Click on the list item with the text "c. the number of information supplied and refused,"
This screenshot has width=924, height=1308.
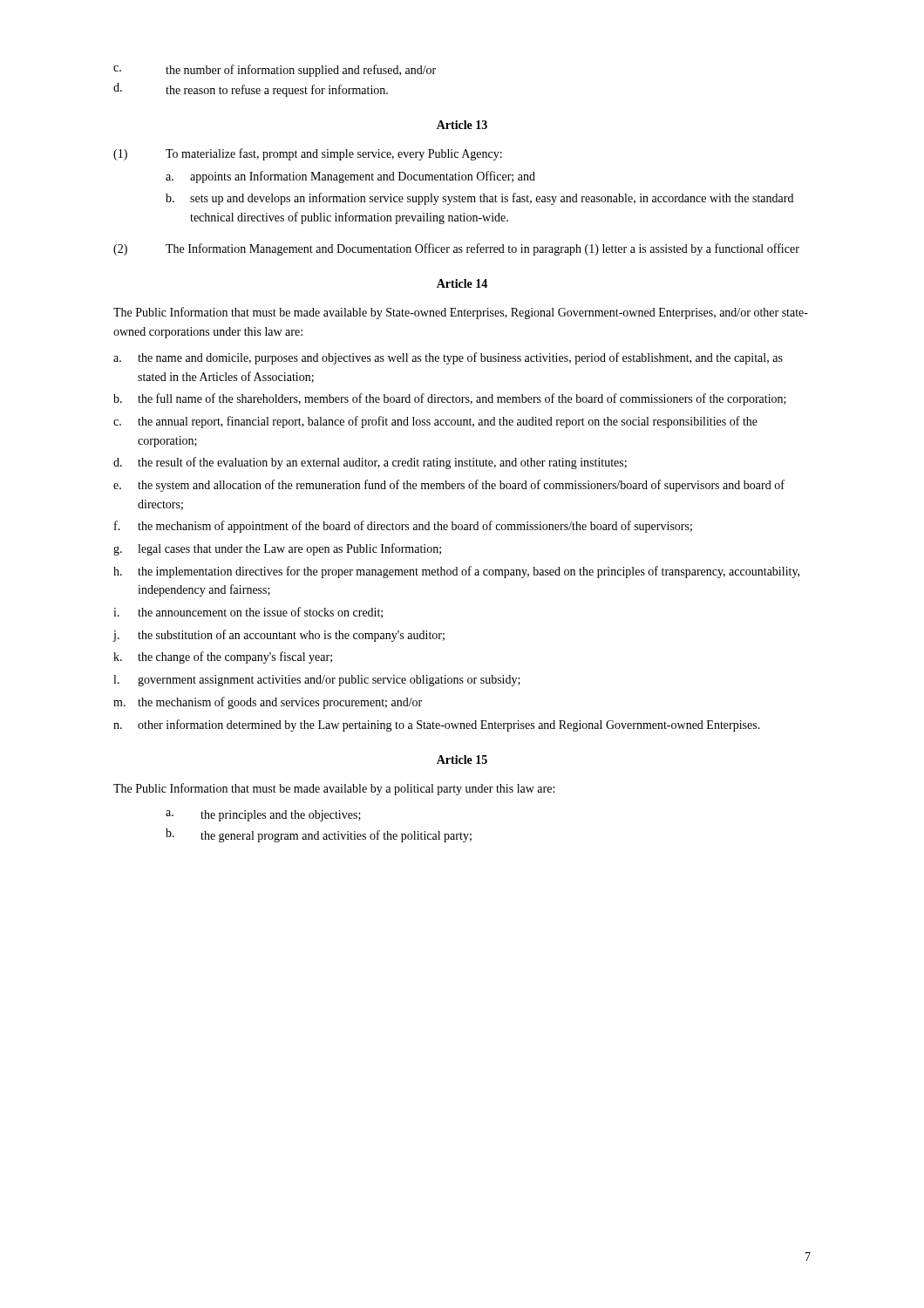click(x=275, y=71)
